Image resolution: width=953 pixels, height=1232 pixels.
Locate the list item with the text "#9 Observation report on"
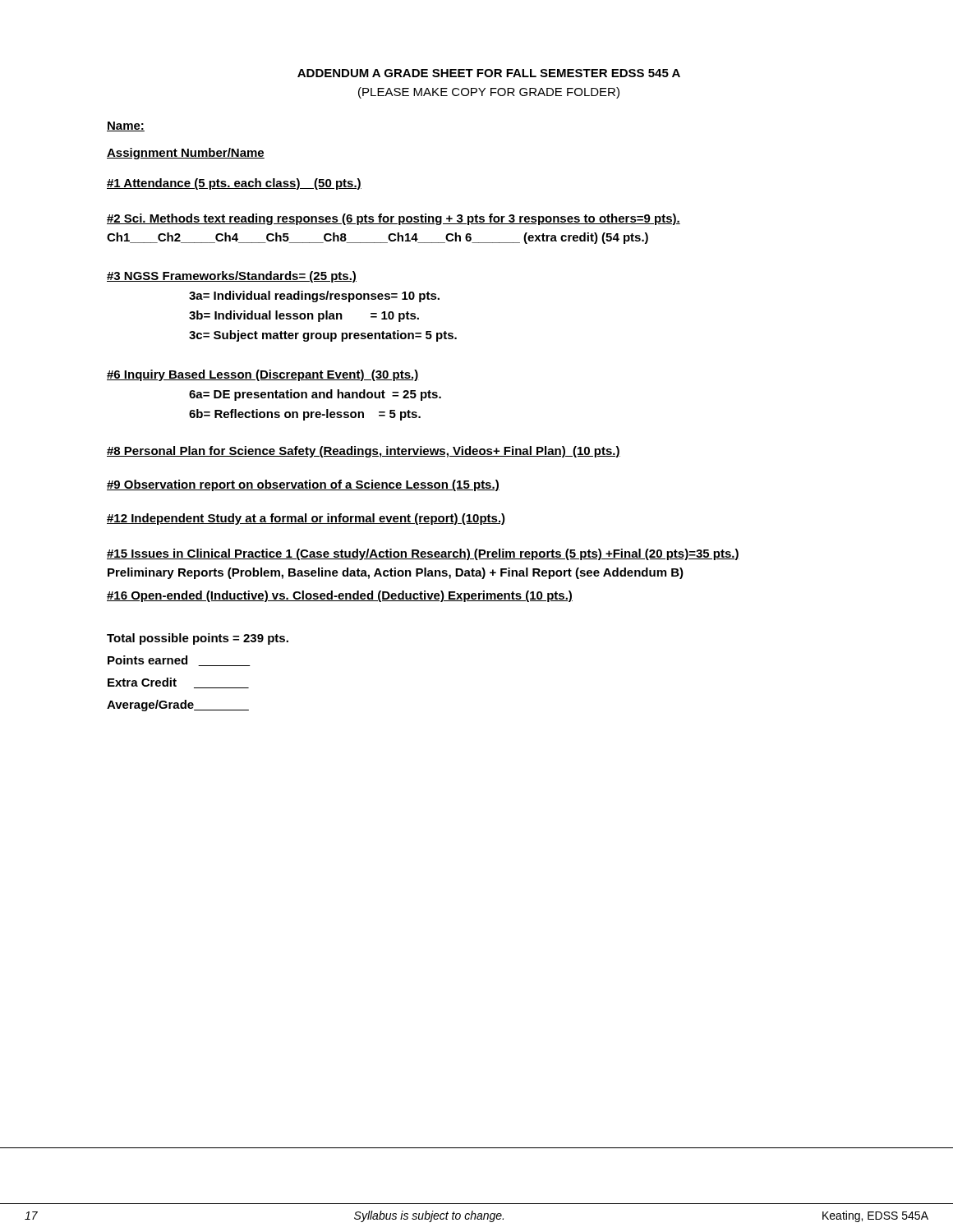tap(303, 484)
